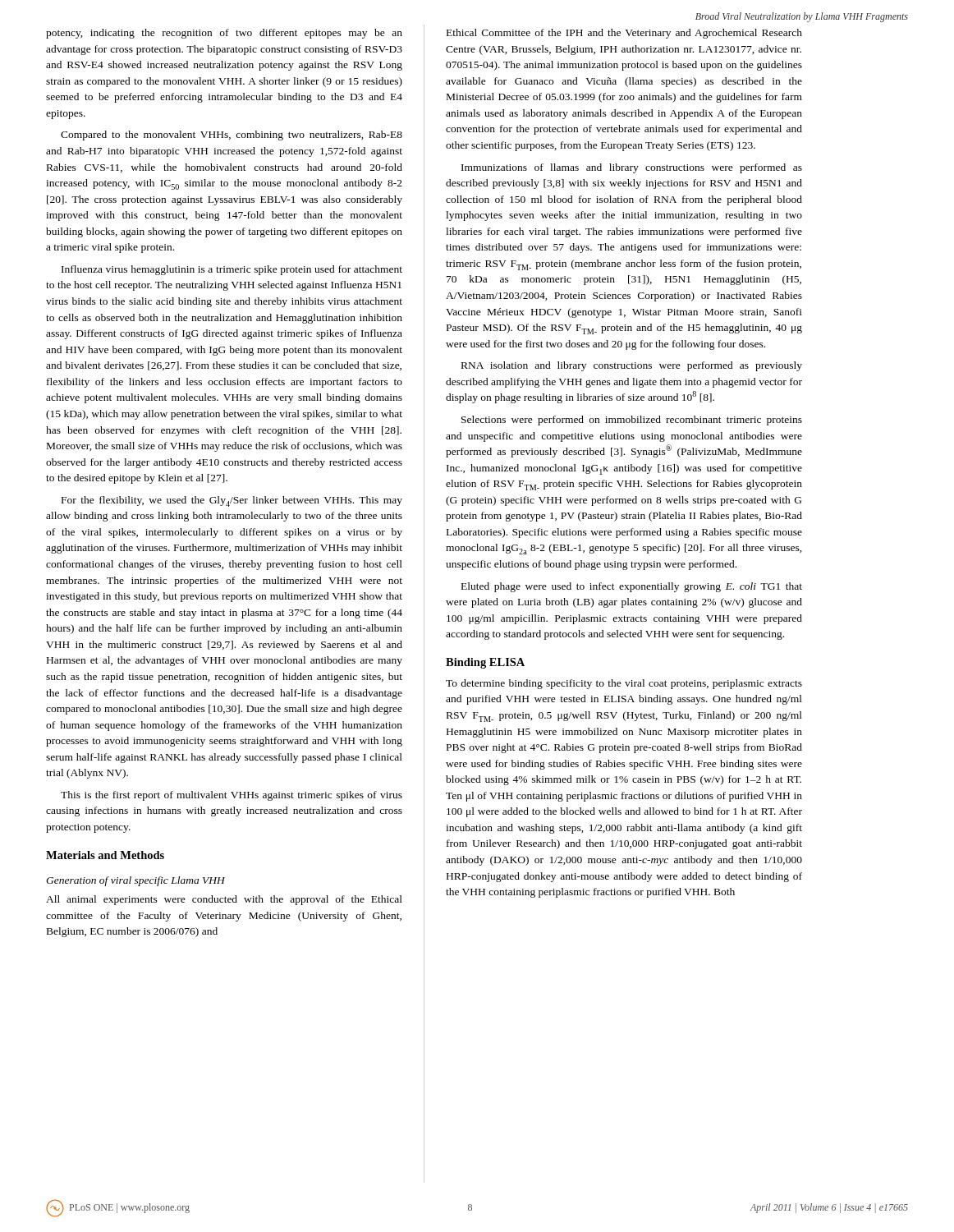Image resolution: width=954 pixels, height=1232 pixels.
Task: Point to the block starting "Binding ELISA"
Action: click(x=485, y=662)
